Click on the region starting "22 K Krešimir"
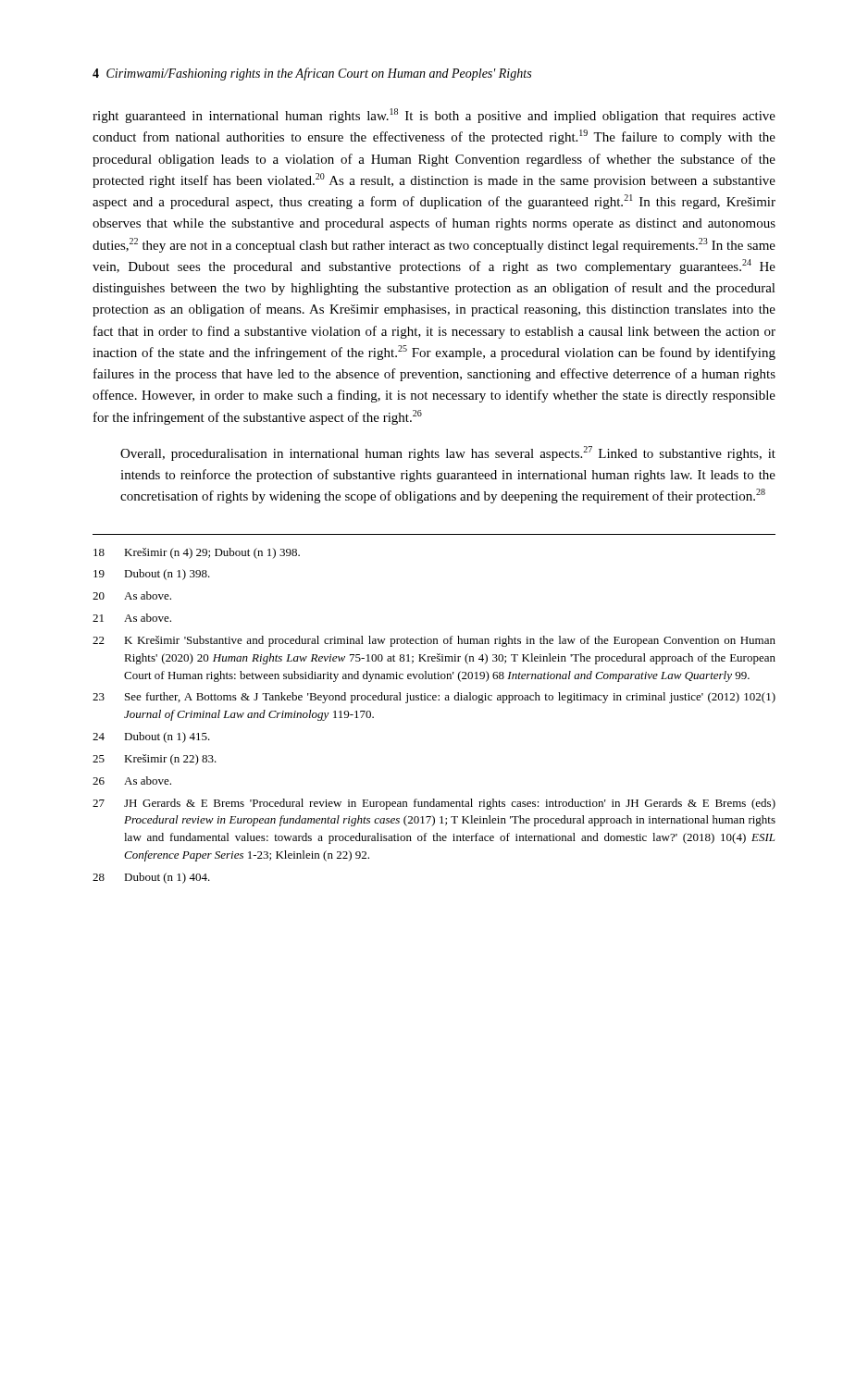This screenshot has width=868, height=1388. click(434, 658)
